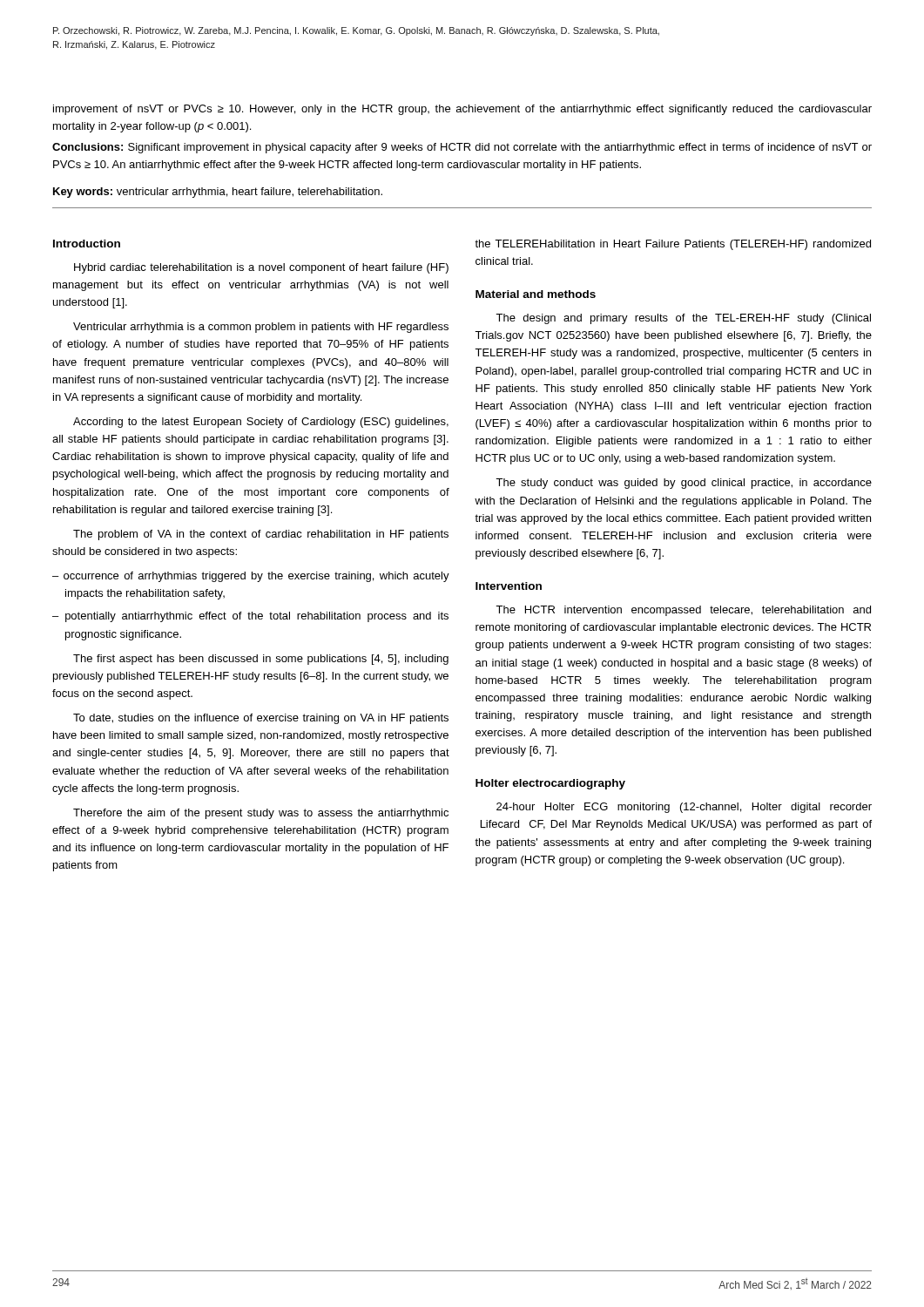Find the passage starting "24-hour Holter ECG monitoring (12-channel, Holter digital recorder"
Screen dimensions: 1307x924
point(673,834)
